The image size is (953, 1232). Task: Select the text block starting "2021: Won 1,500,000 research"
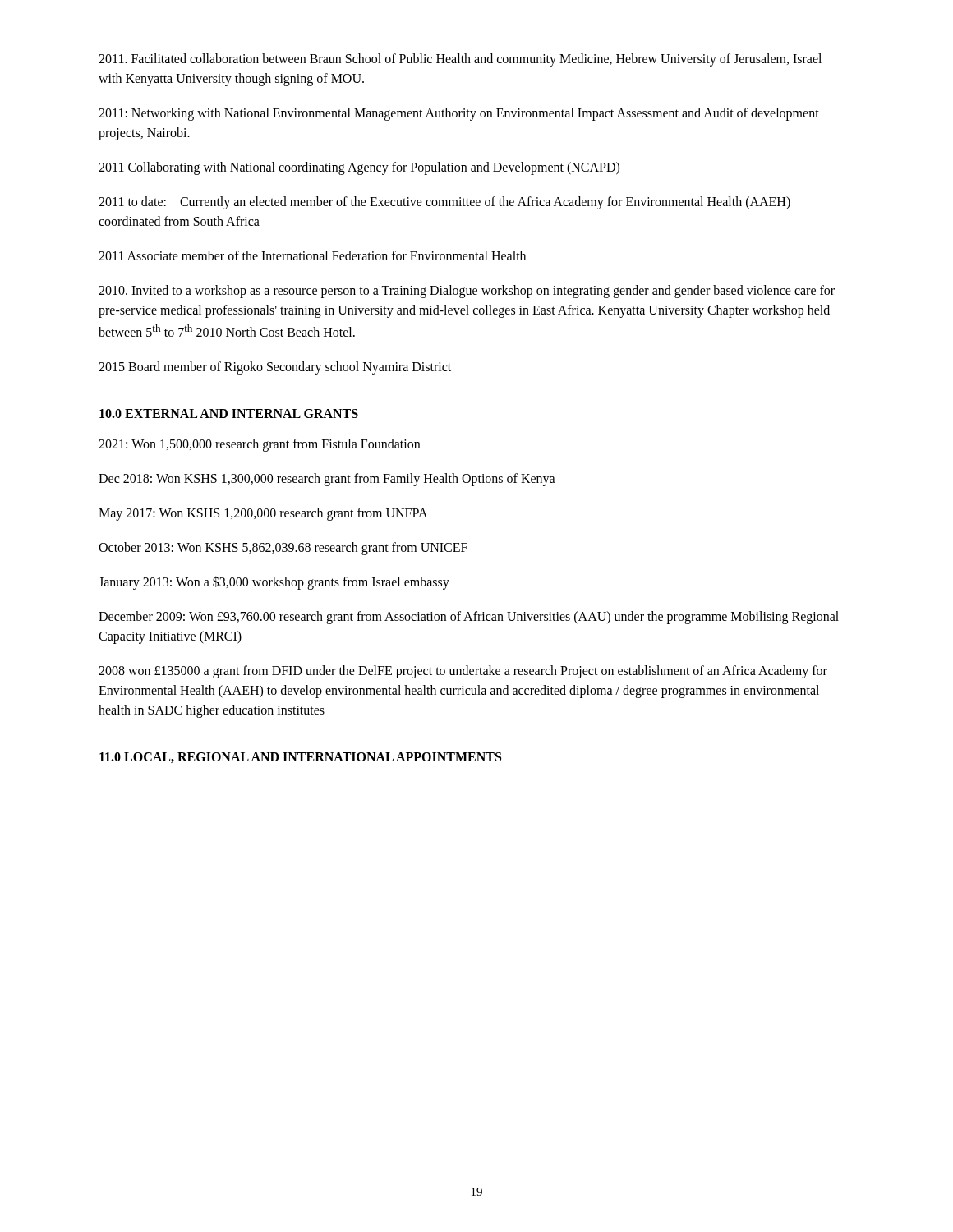[259, 444]
